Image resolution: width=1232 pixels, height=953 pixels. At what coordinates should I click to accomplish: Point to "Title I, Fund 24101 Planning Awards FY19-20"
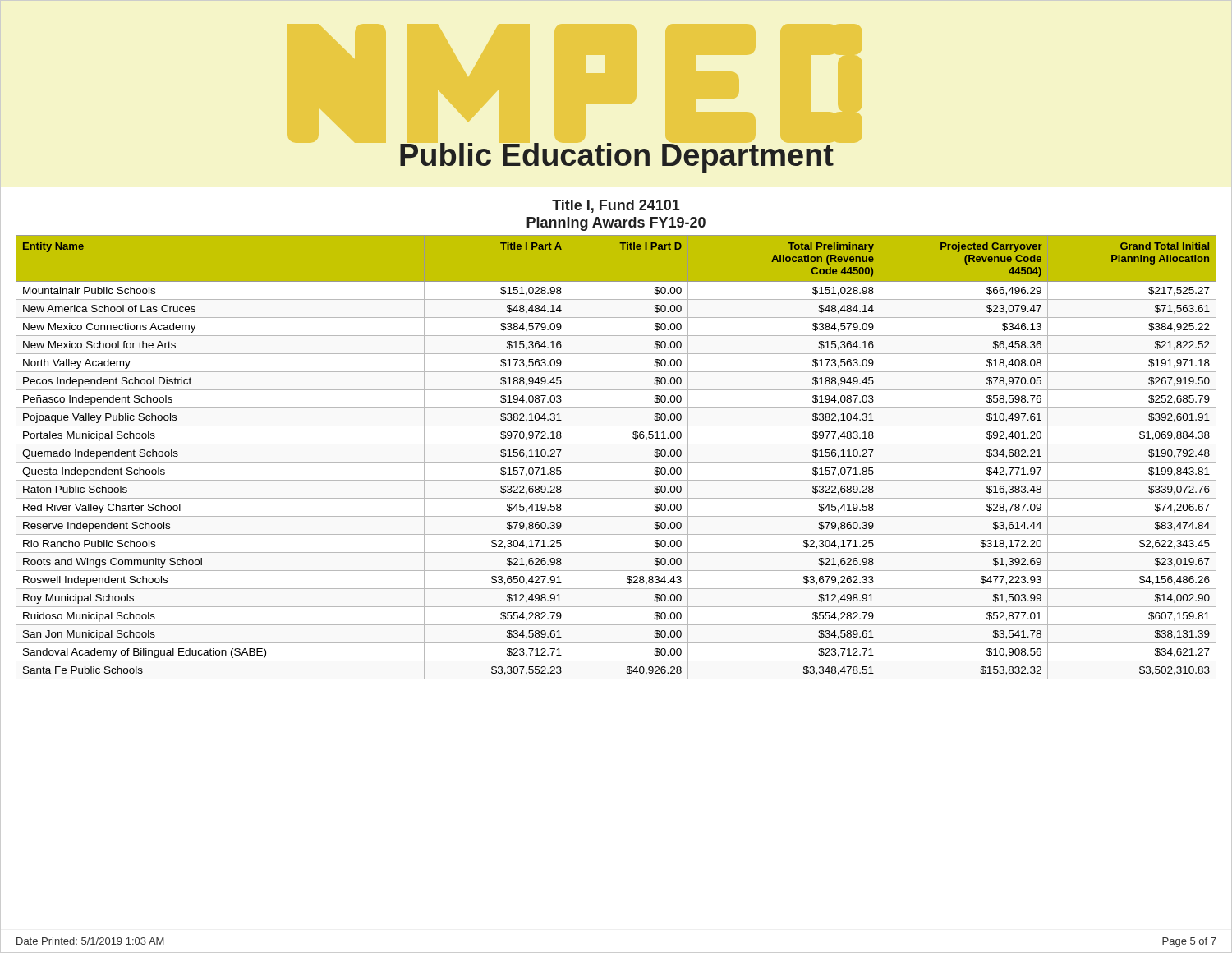[x=616, y=214]
